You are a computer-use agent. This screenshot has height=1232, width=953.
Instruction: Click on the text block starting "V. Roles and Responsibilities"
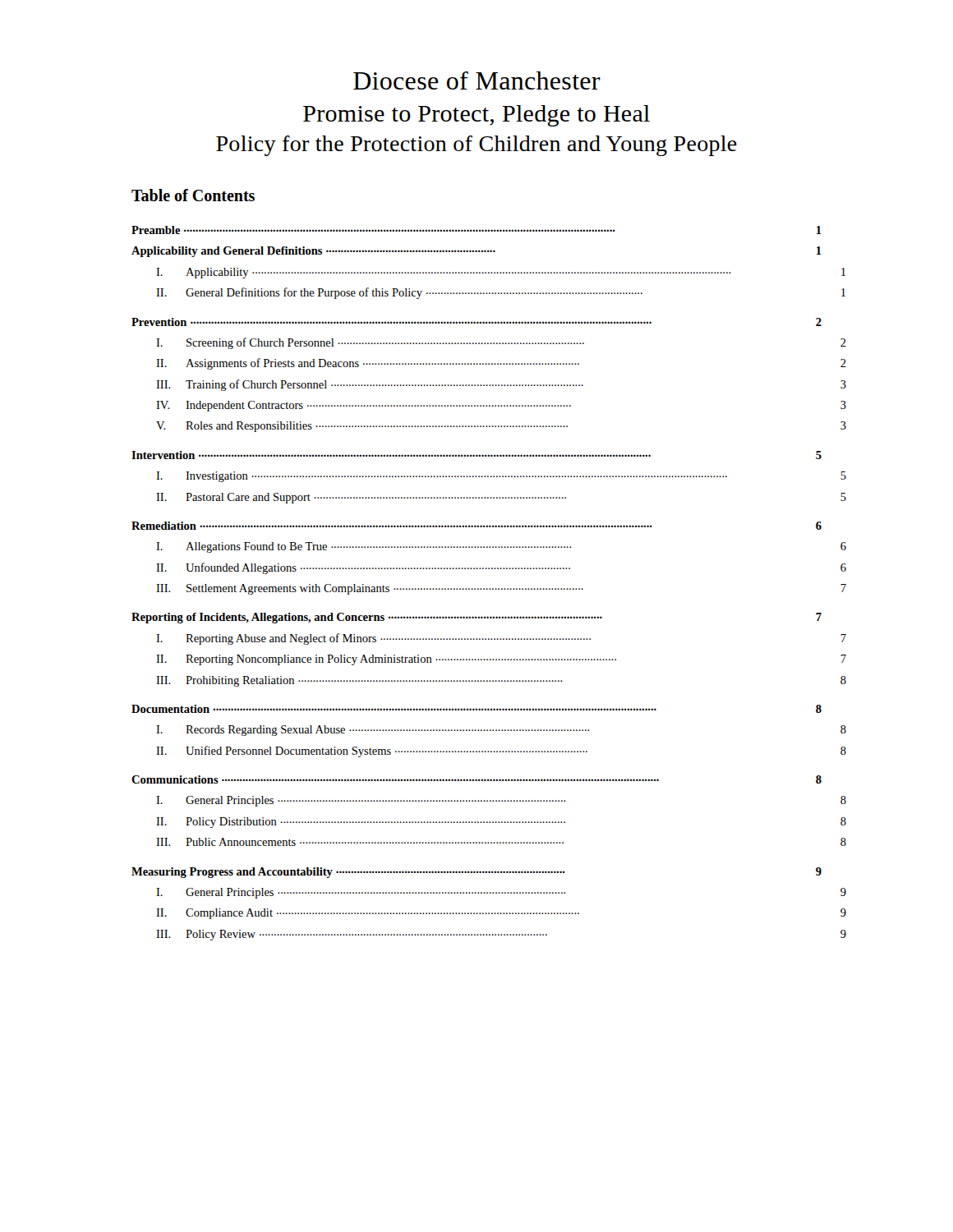501,426
